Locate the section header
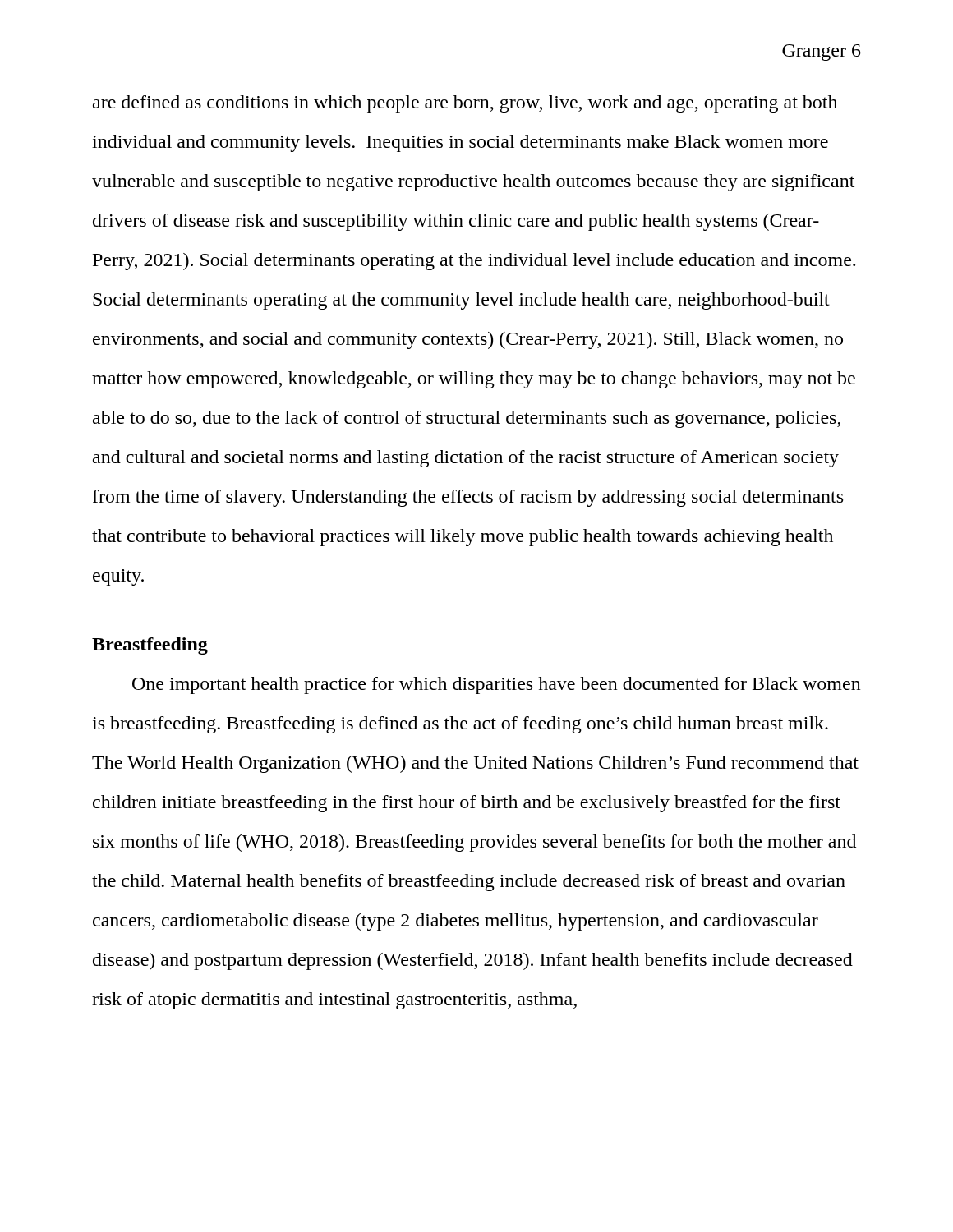The width and height of the screenshot is (953, 1232). [x=150, y=644]
